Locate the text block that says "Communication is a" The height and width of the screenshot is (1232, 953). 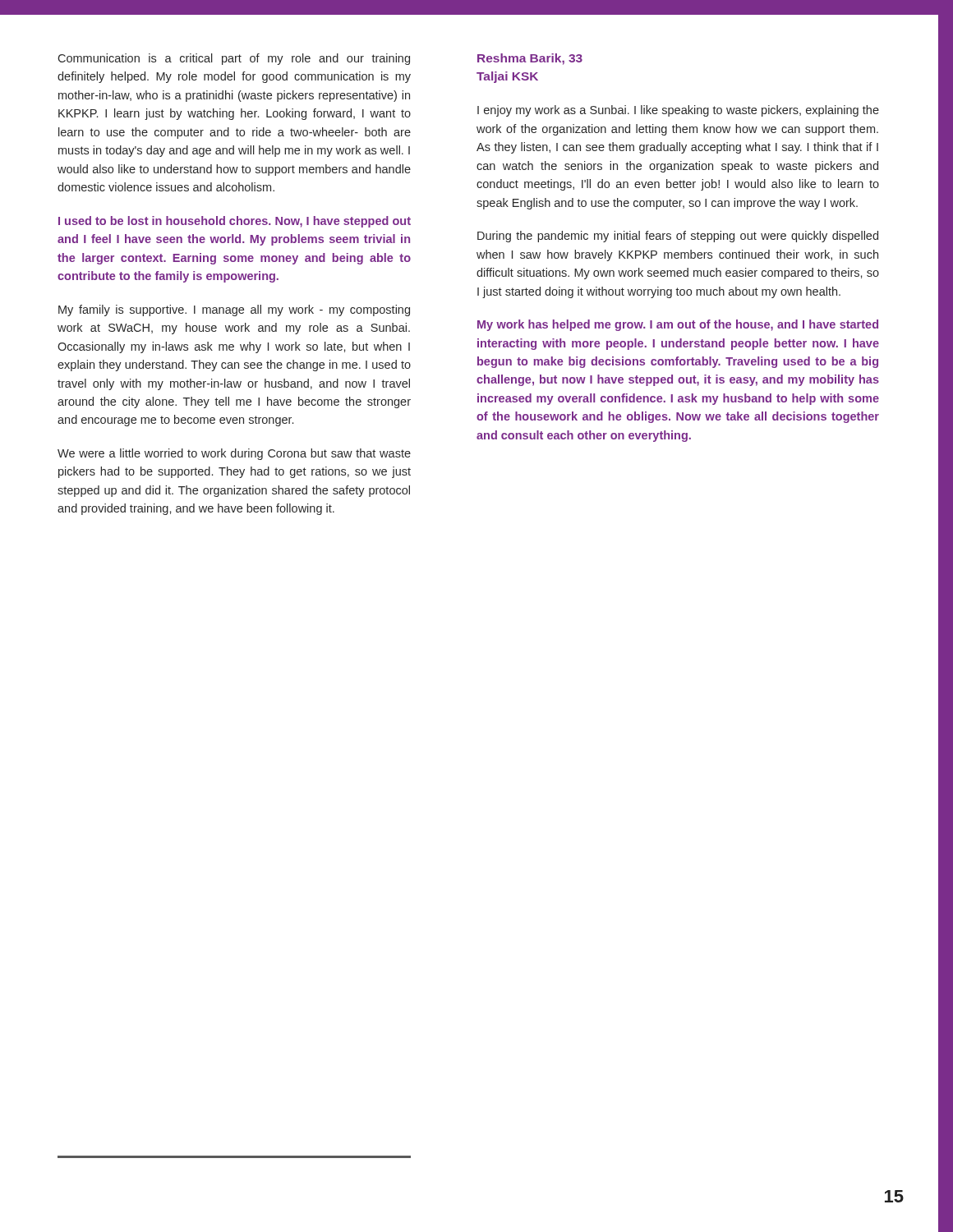point(234,123)
